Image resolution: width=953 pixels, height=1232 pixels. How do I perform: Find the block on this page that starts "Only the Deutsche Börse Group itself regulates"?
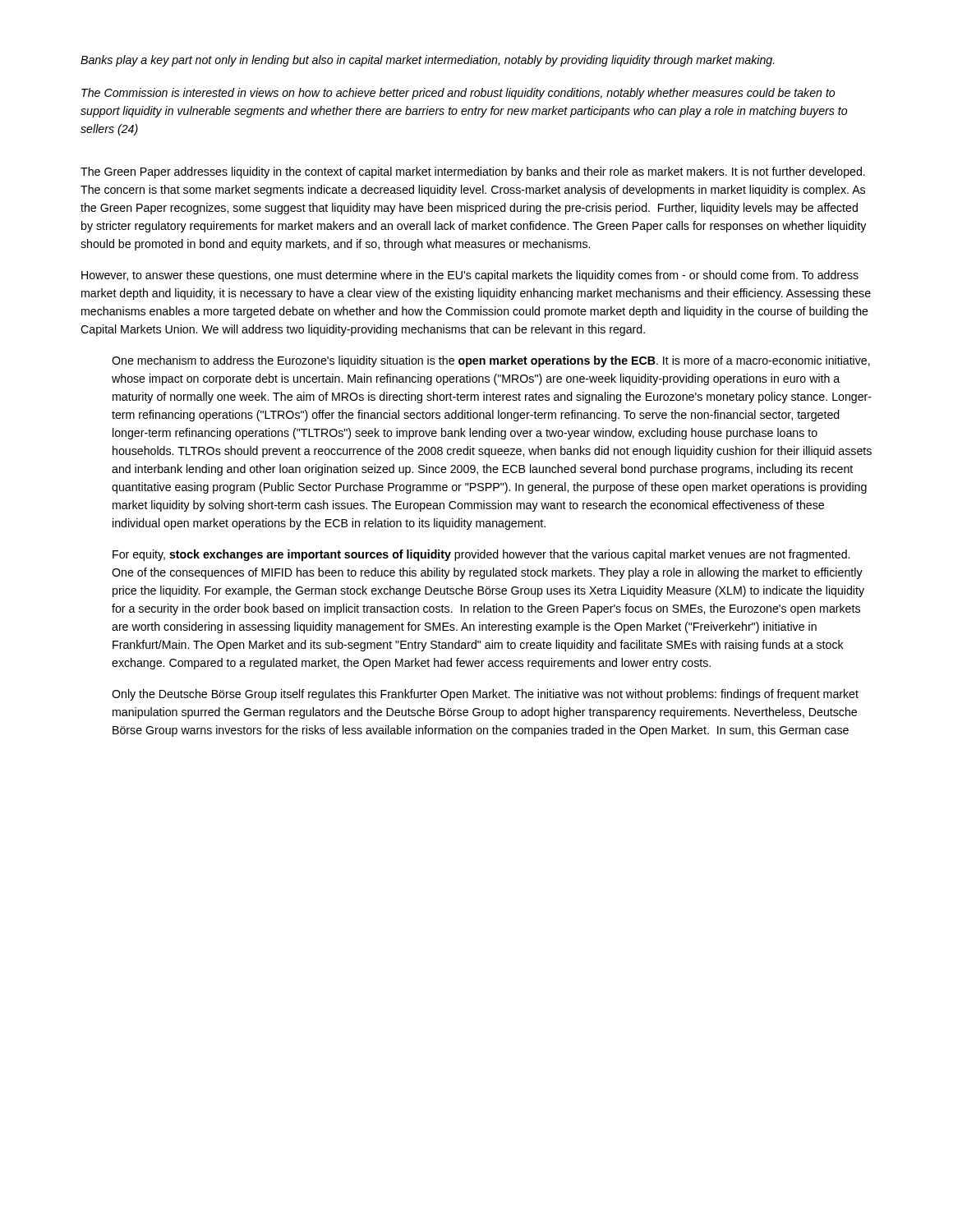pos(485,712)
